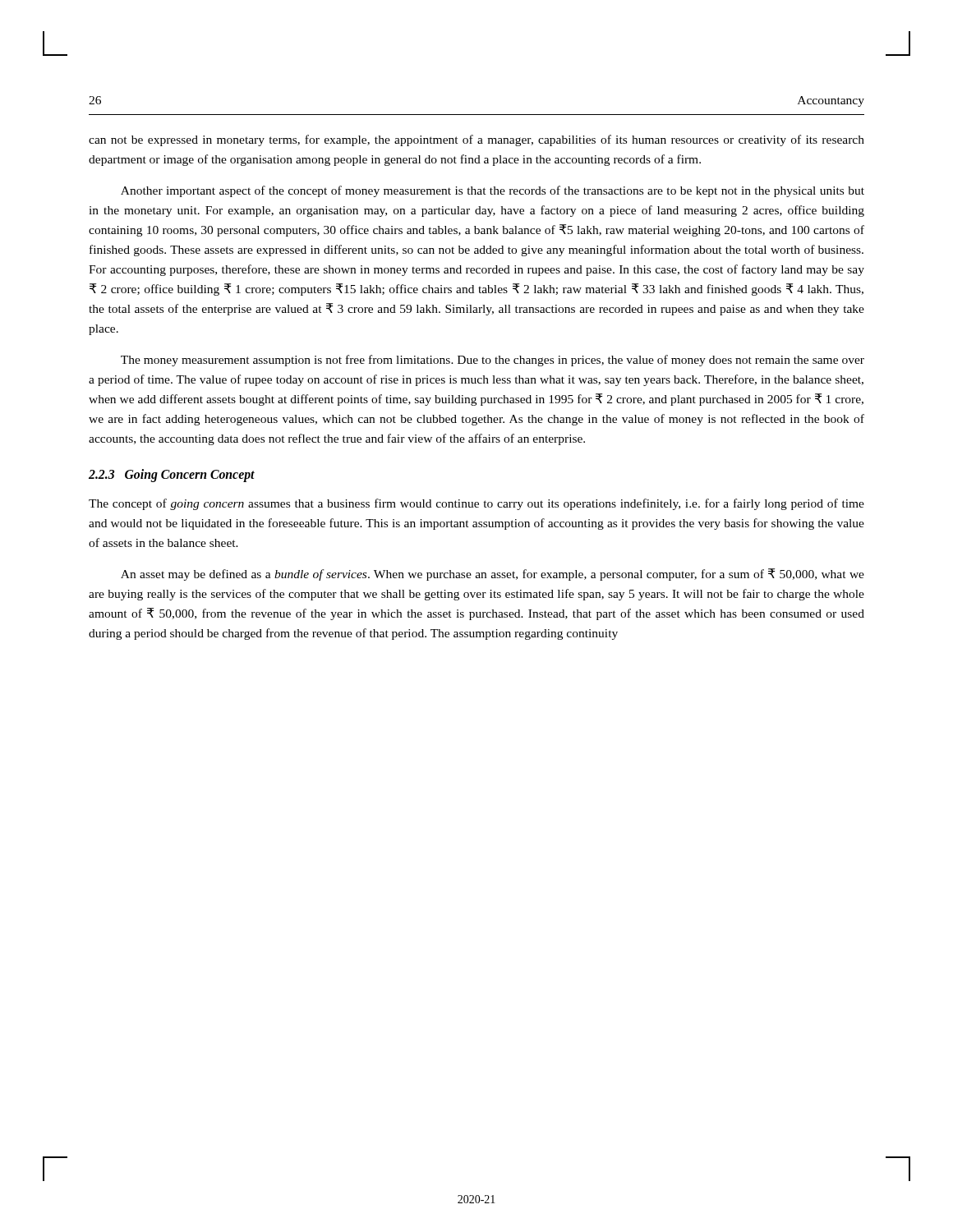Point to the text starting "Another important aspect of the concept"

(476, 260)
